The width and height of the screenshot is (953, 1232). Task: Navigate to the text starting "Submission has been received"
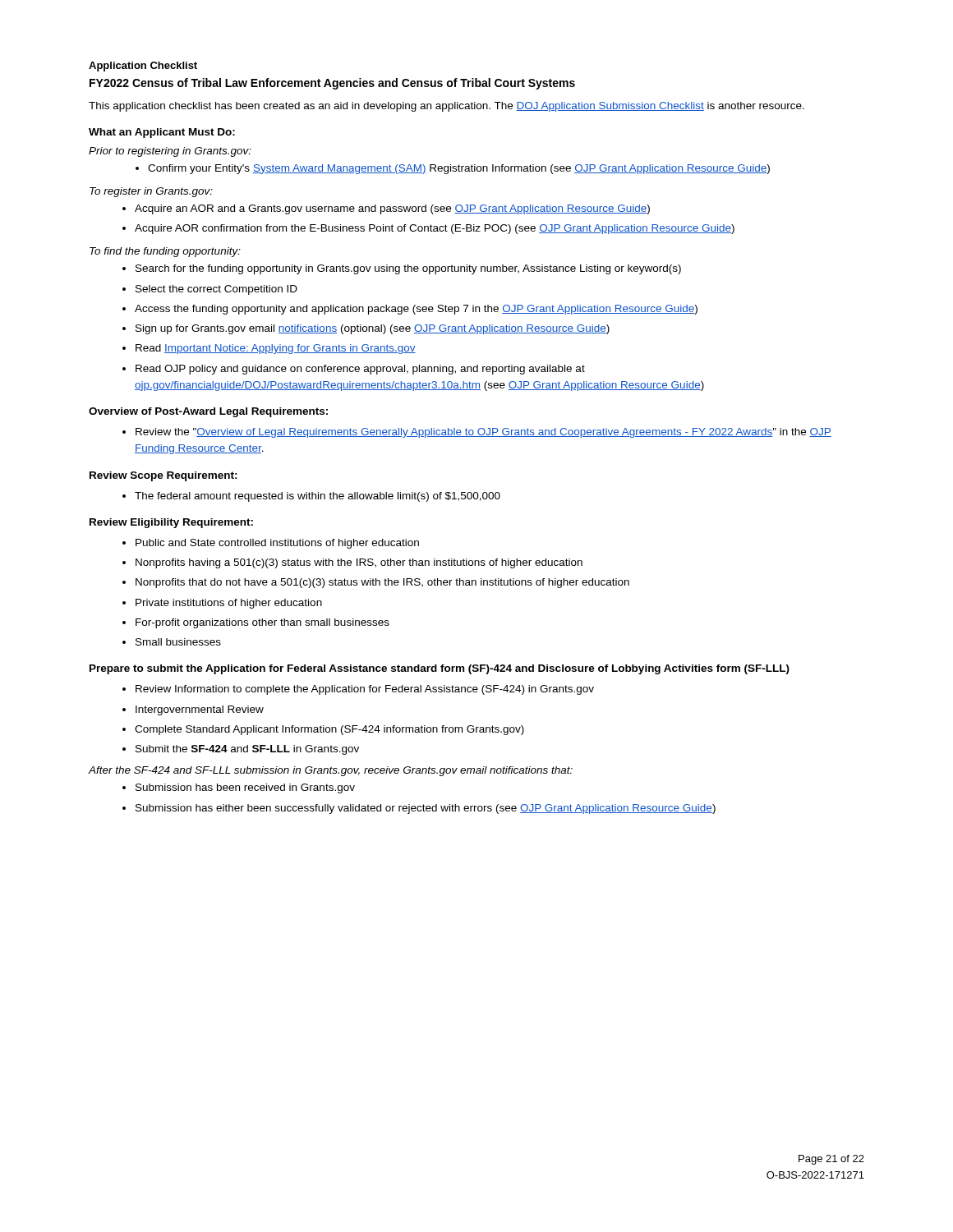tap(245, 787)
